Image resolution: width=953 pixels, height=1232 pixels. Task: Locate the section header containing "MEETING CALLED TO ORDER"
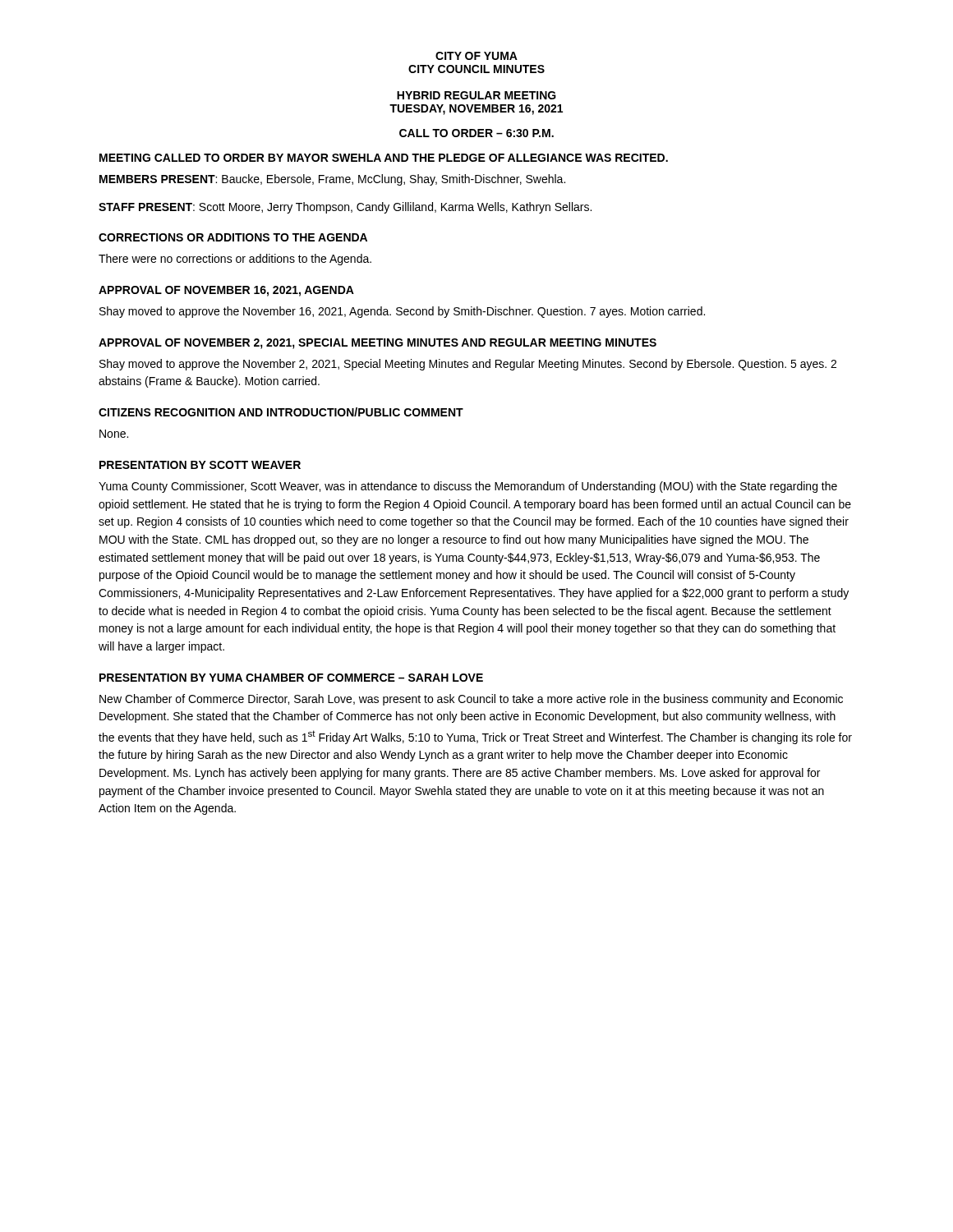tap(383, 158)
